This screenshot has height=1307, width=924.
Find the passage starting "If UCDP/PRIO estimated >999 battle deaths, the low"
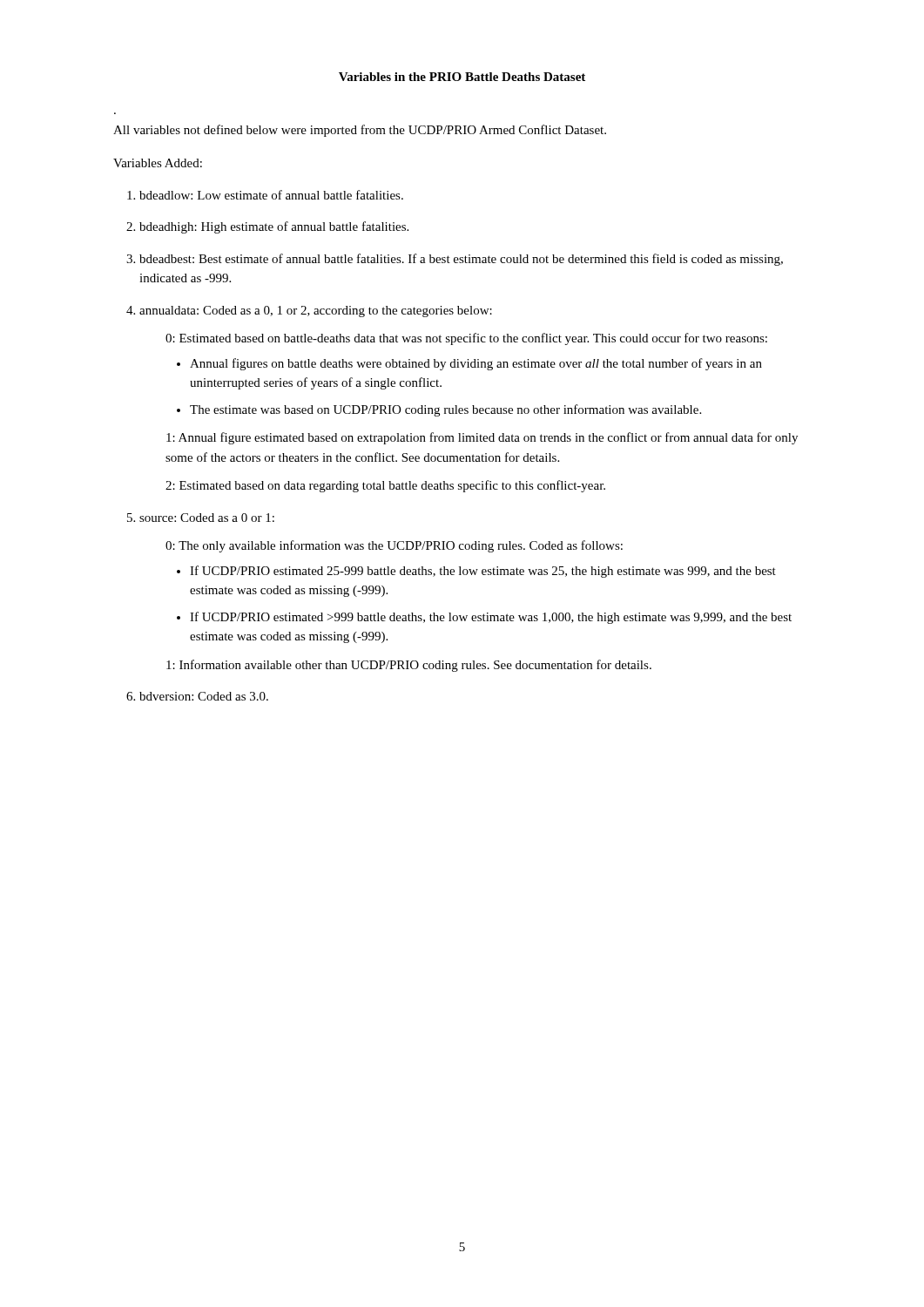point(491,626)
